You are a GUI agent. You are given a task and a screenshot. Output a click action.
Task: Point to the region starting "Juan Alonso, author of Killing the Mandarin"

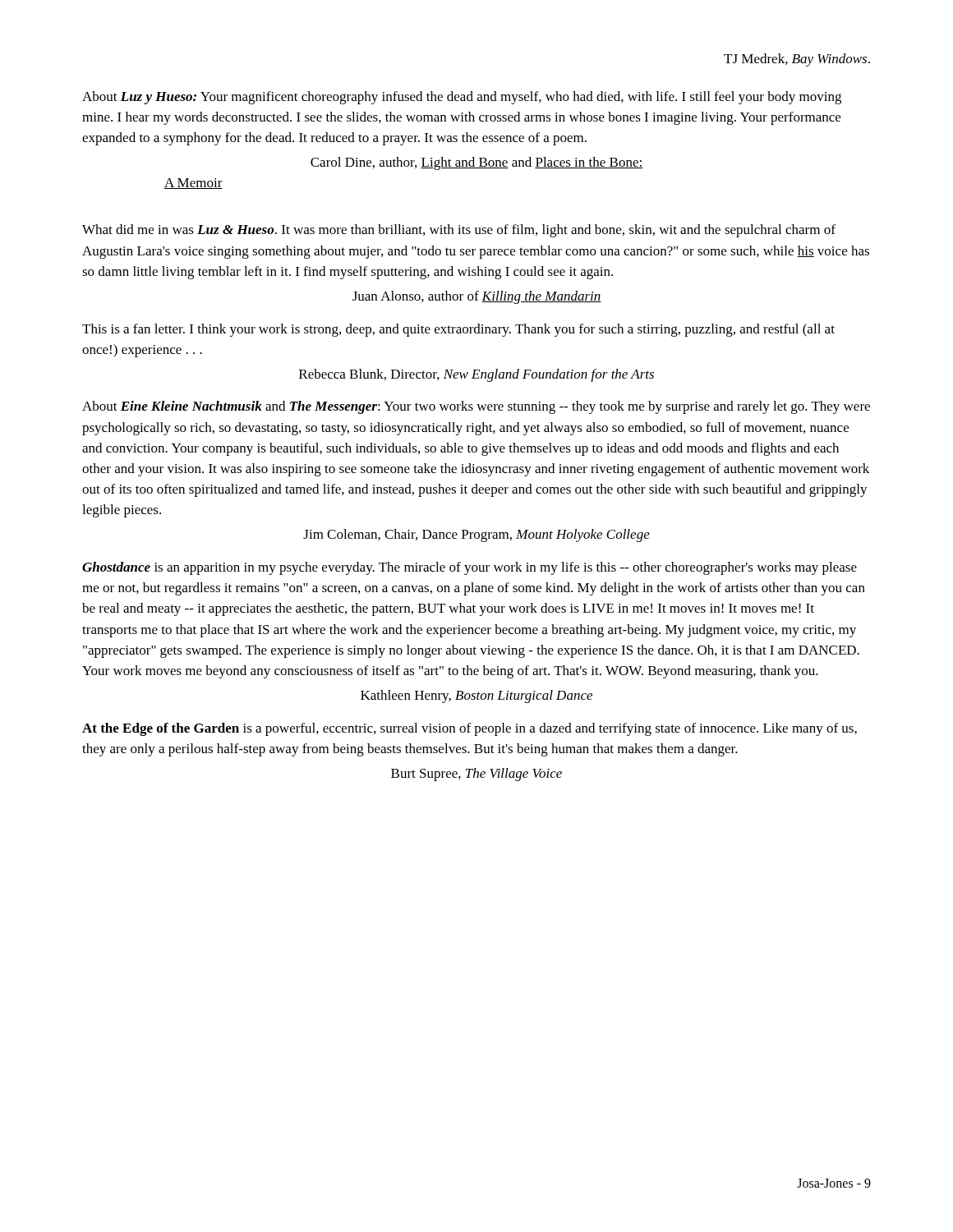(476, 296)
